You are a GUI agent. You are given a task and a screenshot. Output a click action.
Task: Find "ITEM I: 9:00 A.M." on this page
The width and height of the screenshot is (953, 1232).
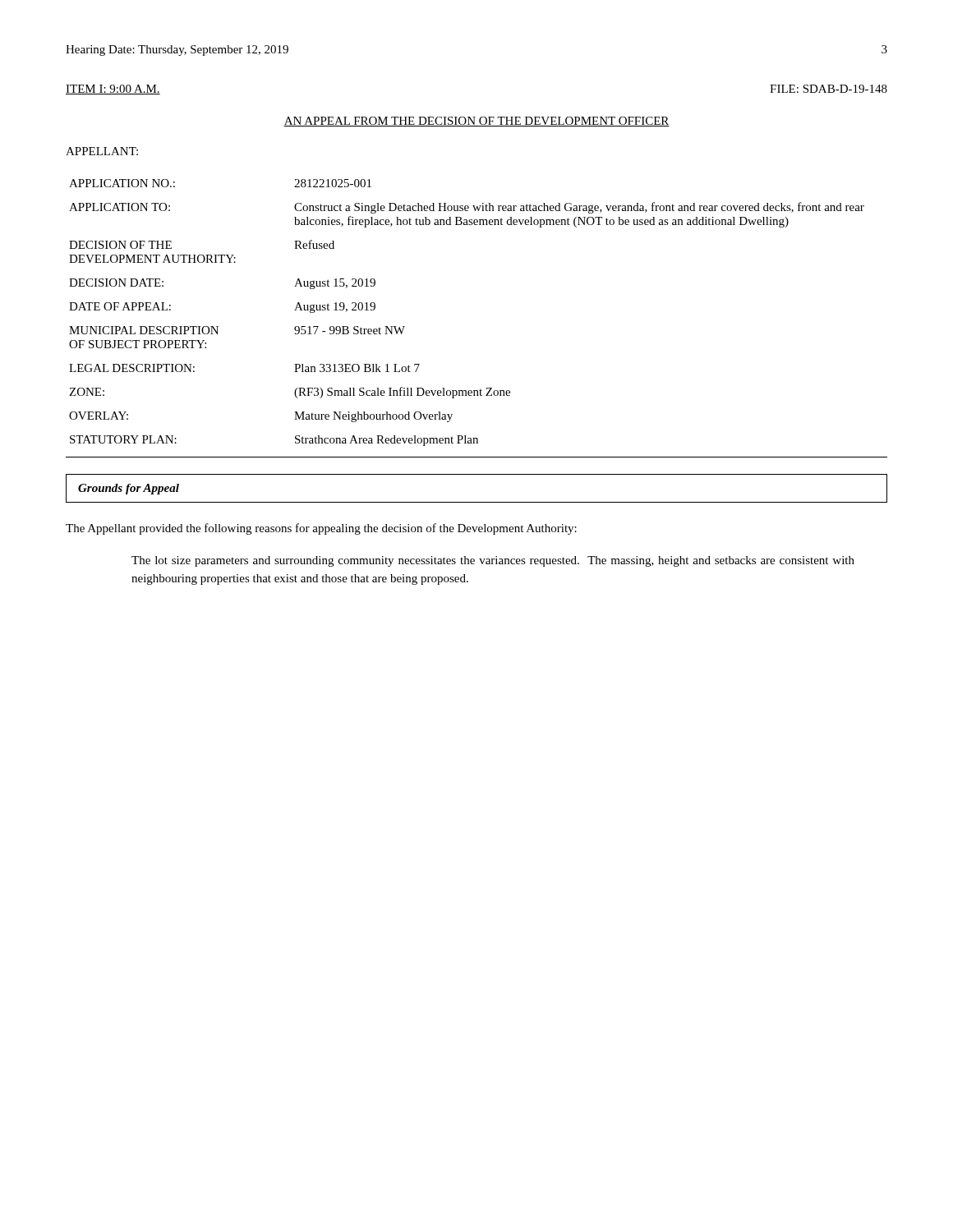tap(113, 89)
